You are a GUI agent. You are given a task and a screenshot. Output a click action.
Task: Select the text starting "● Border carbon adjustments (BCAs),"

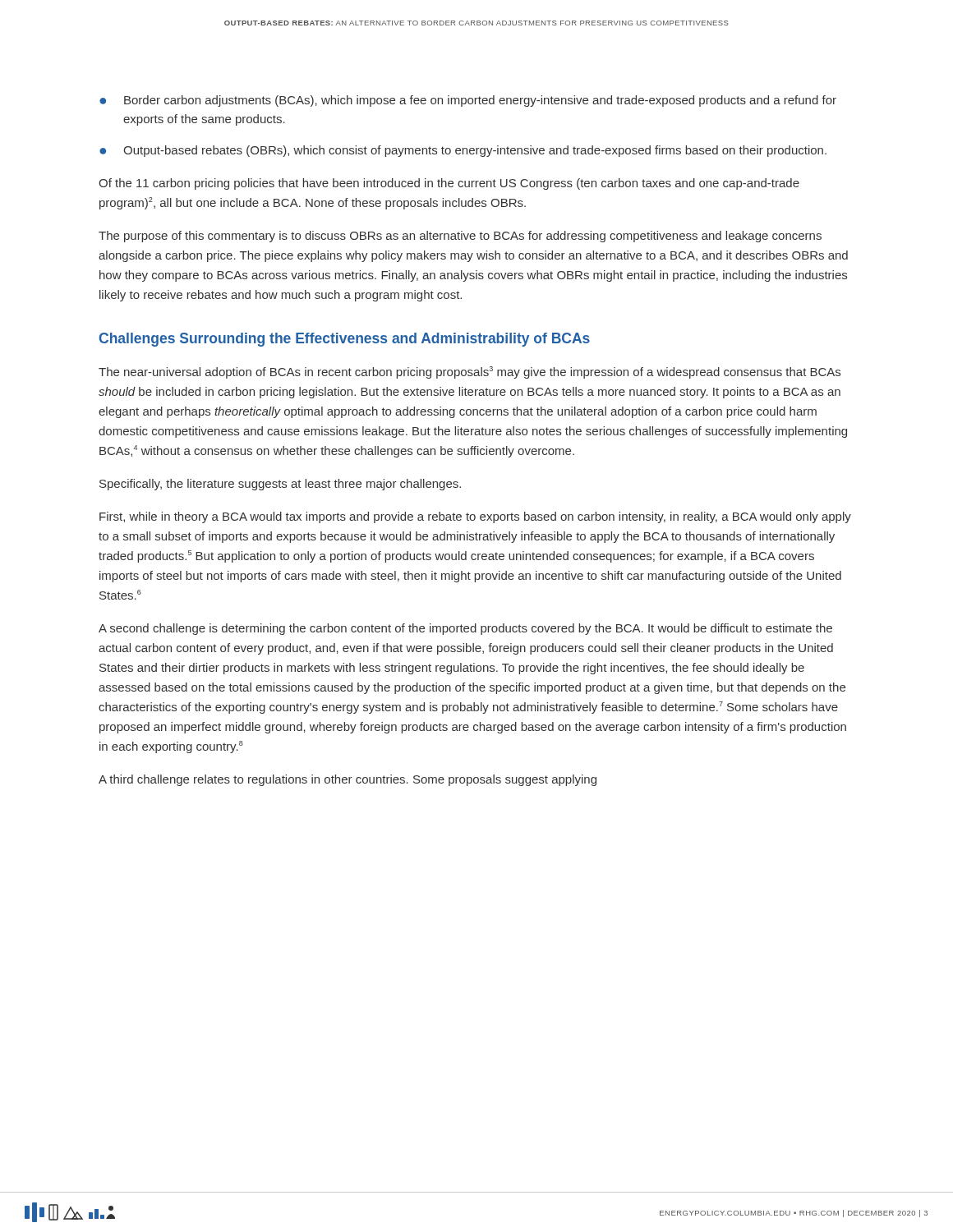coord(476,109)
